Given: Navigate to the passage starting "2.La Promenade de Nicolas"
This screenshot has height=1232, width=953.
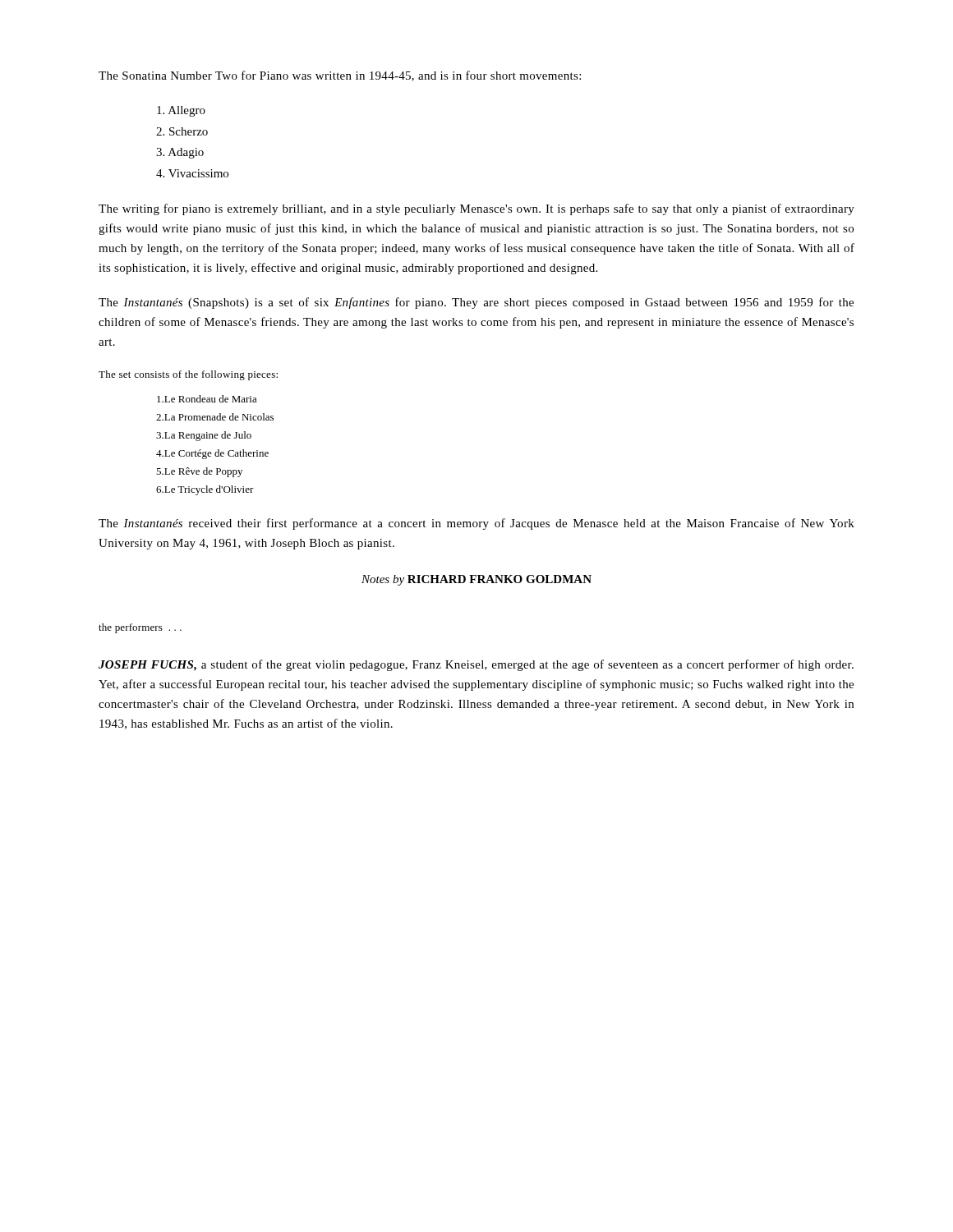Looking at the screenshot, I should (x=215, y=417).
